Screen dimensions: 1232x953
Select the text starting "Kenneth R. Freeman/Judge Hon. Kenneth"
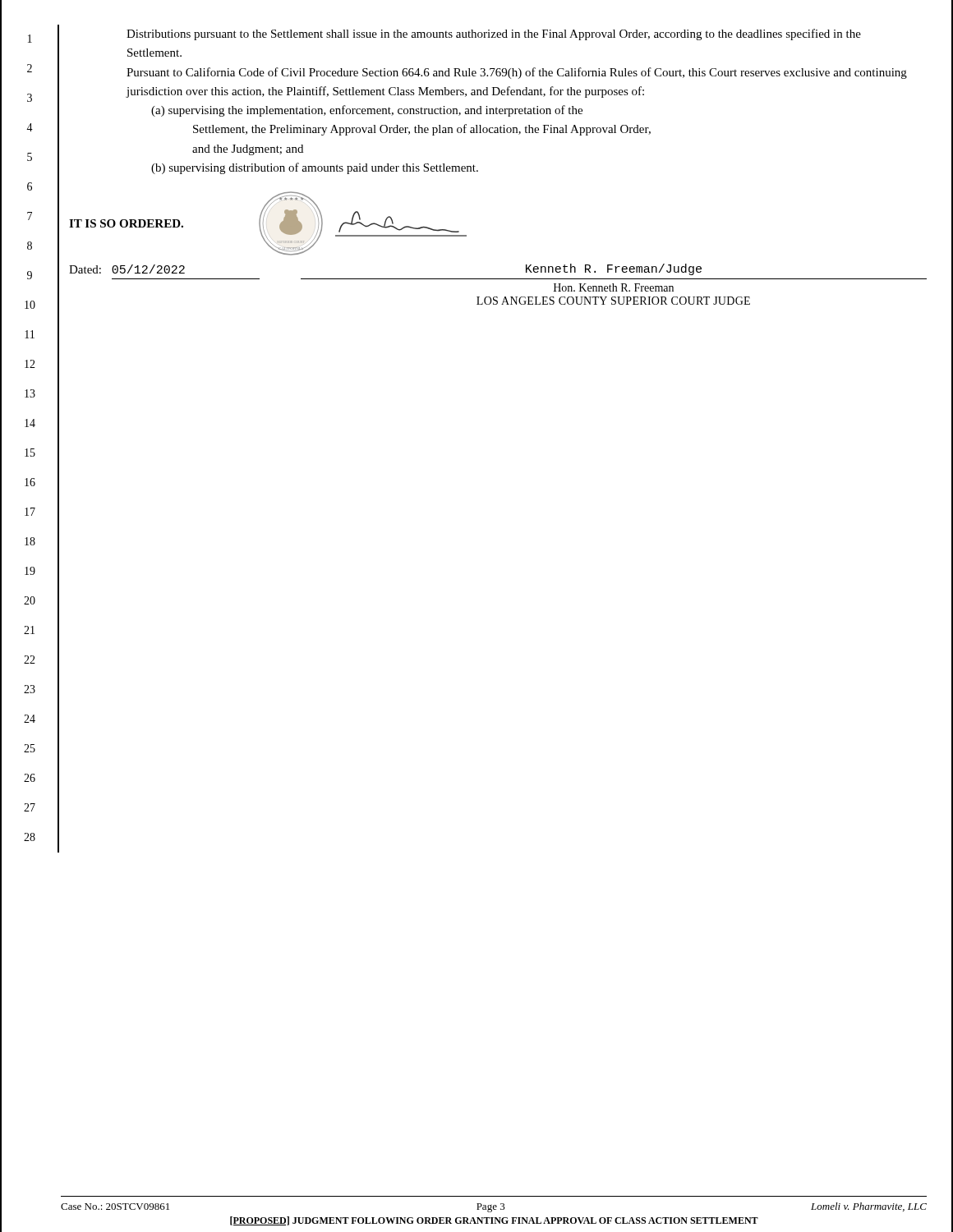(x=614, y=285)
